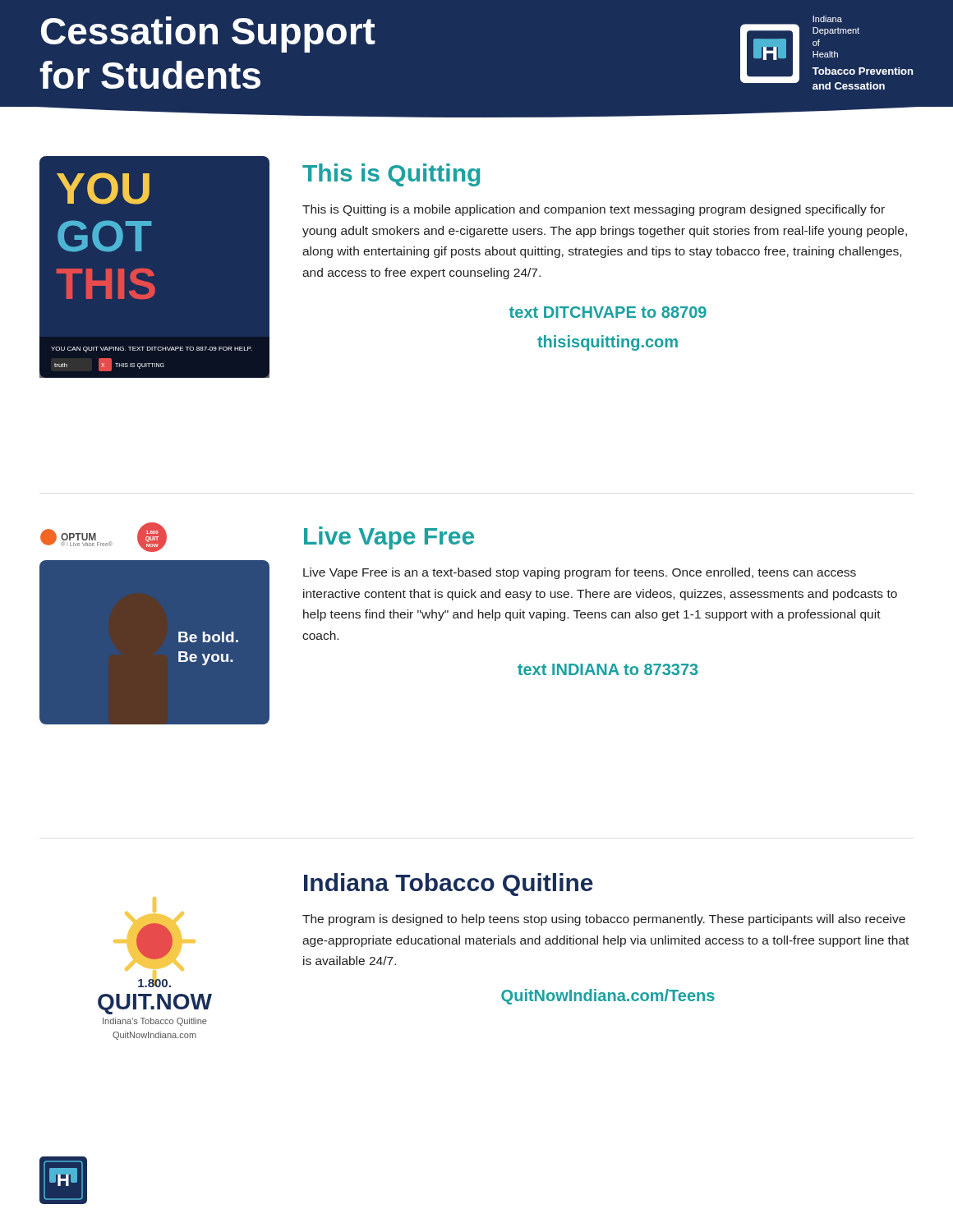Click on the block starting "text DITCHVAPE to 88709"
This screenshot has width=953, height=1232.
tap(608, 312)
